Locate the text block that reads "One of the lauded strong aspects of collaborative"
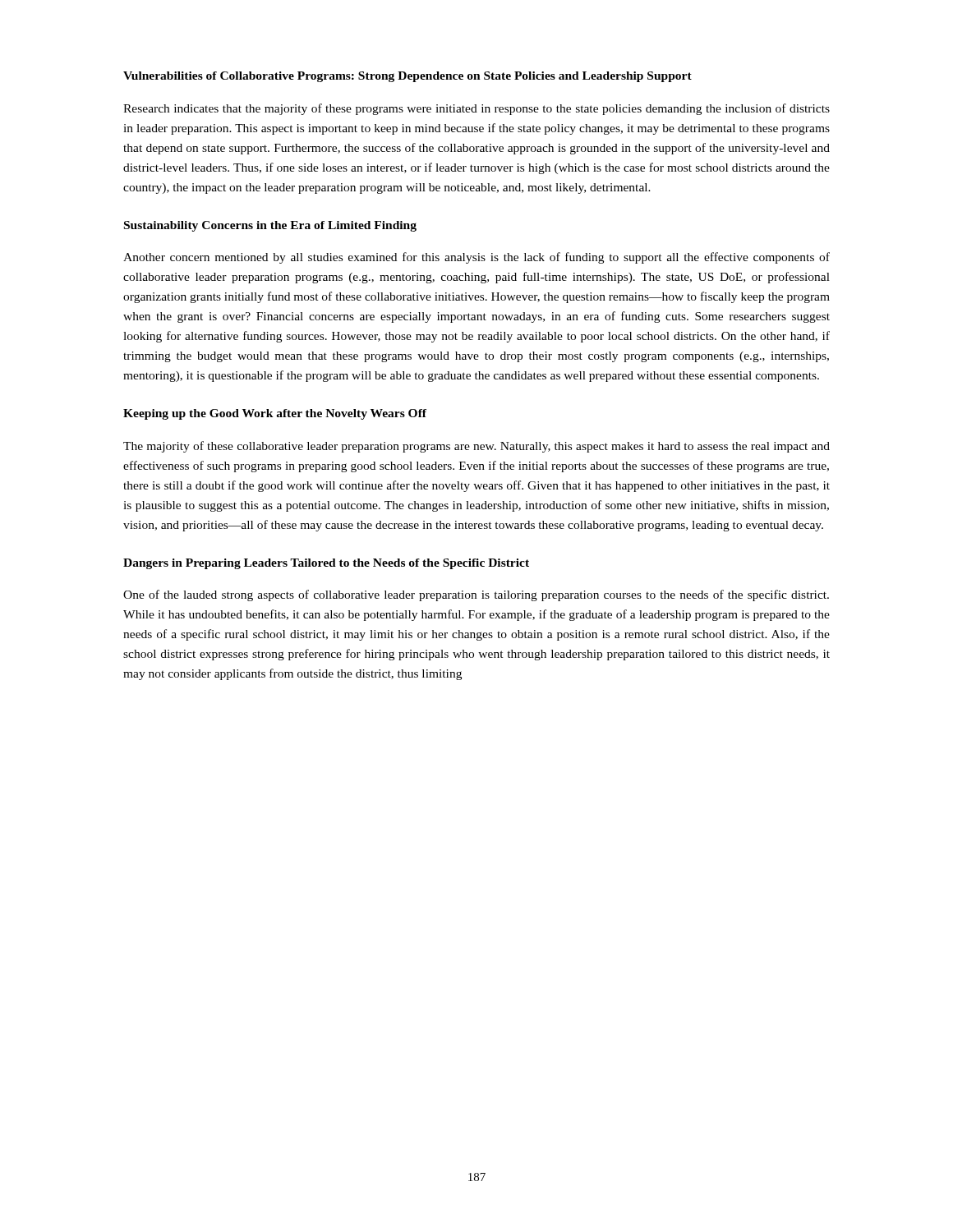 point(476,634)
